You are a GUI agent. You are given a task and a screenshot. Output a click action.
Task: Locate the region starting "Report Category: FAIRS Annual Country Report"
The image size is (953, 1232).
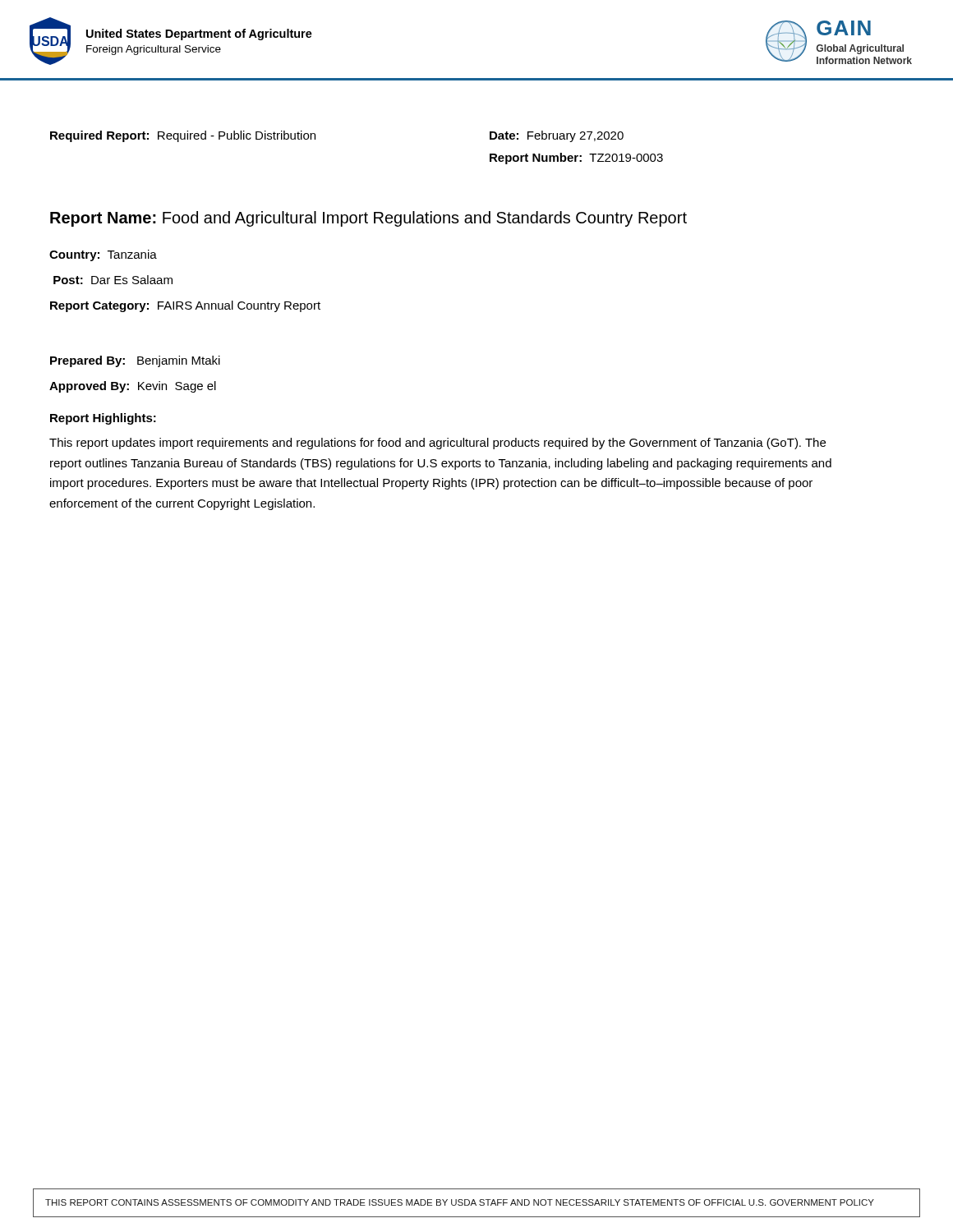click(185, 305)
